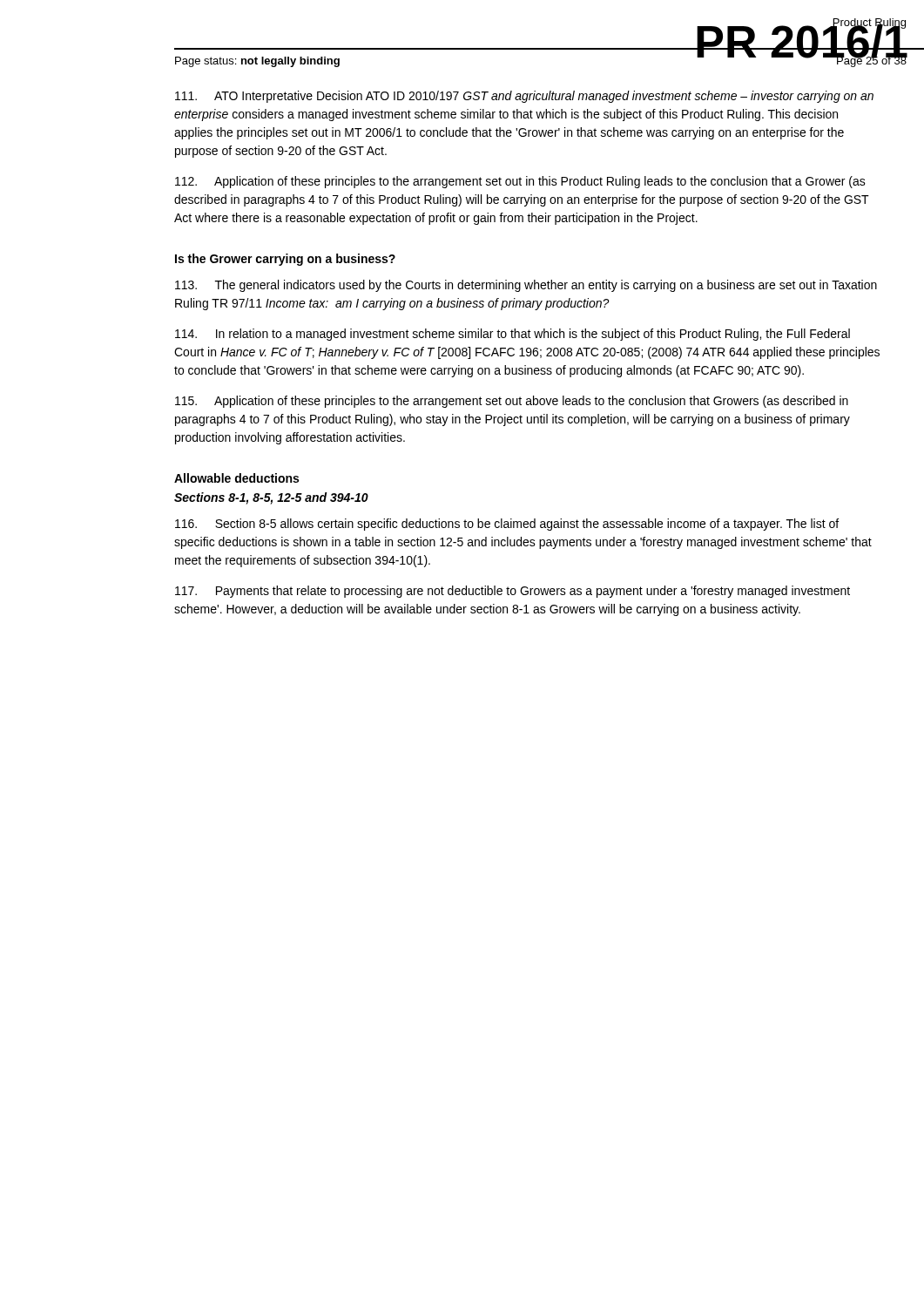Select the text block starting "Section 8-5 allows certain specific"

pos(523,542)
